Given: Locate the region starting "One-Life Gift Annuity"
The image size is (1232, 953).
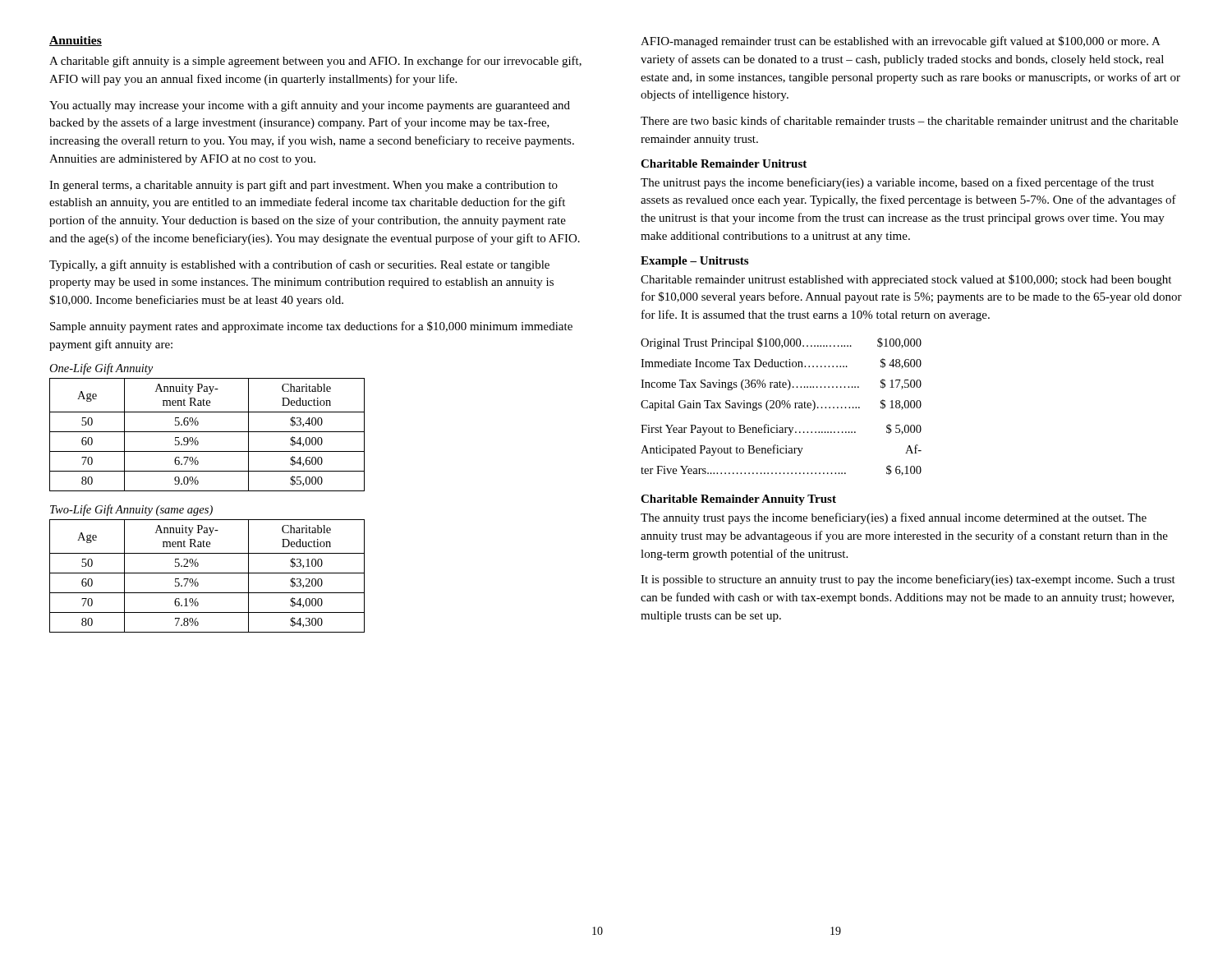Looking at the screenshot, I should pos(101,368).
